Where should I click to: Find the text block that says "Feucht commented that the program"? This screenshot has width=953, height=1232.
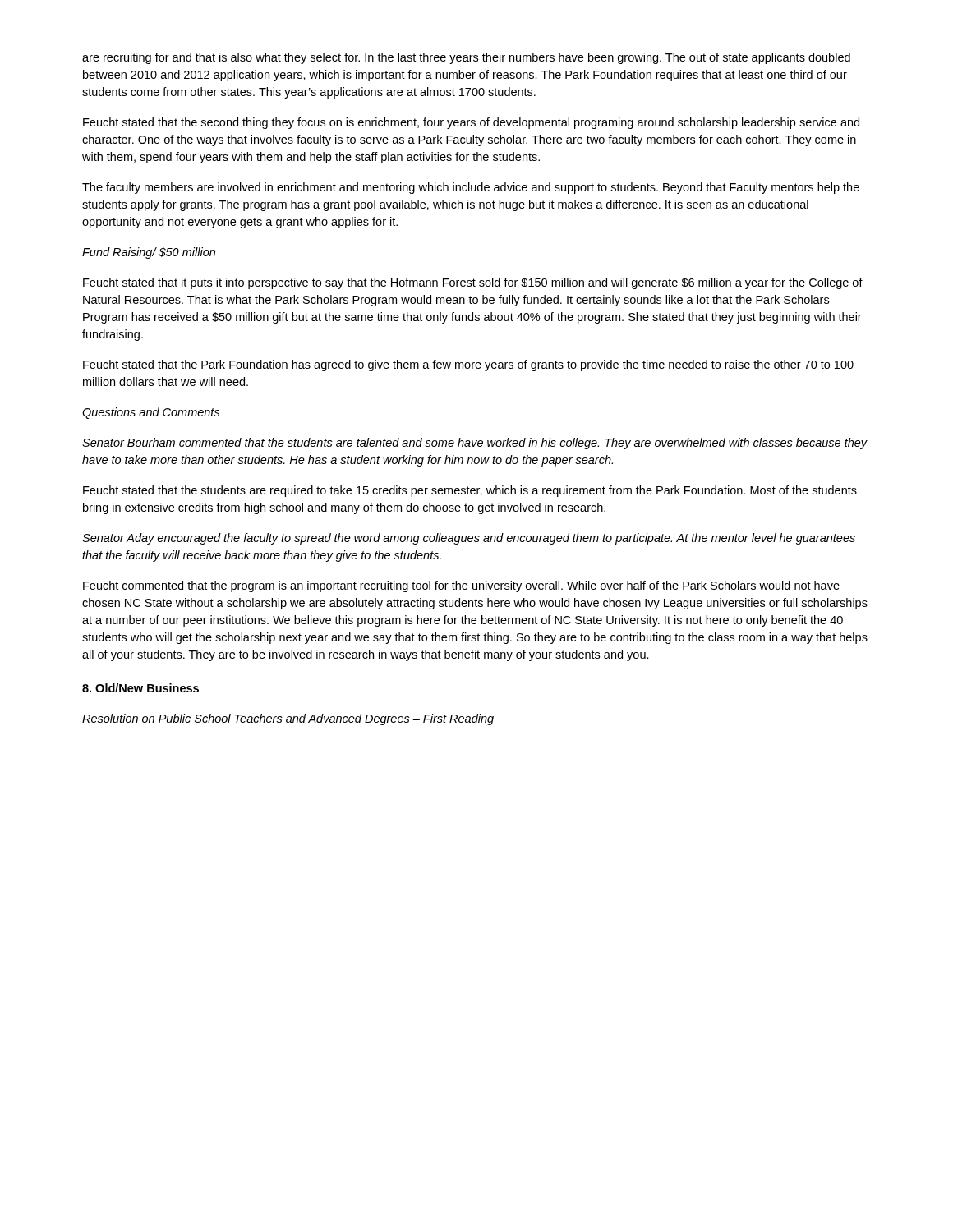(x=475, y=620)
